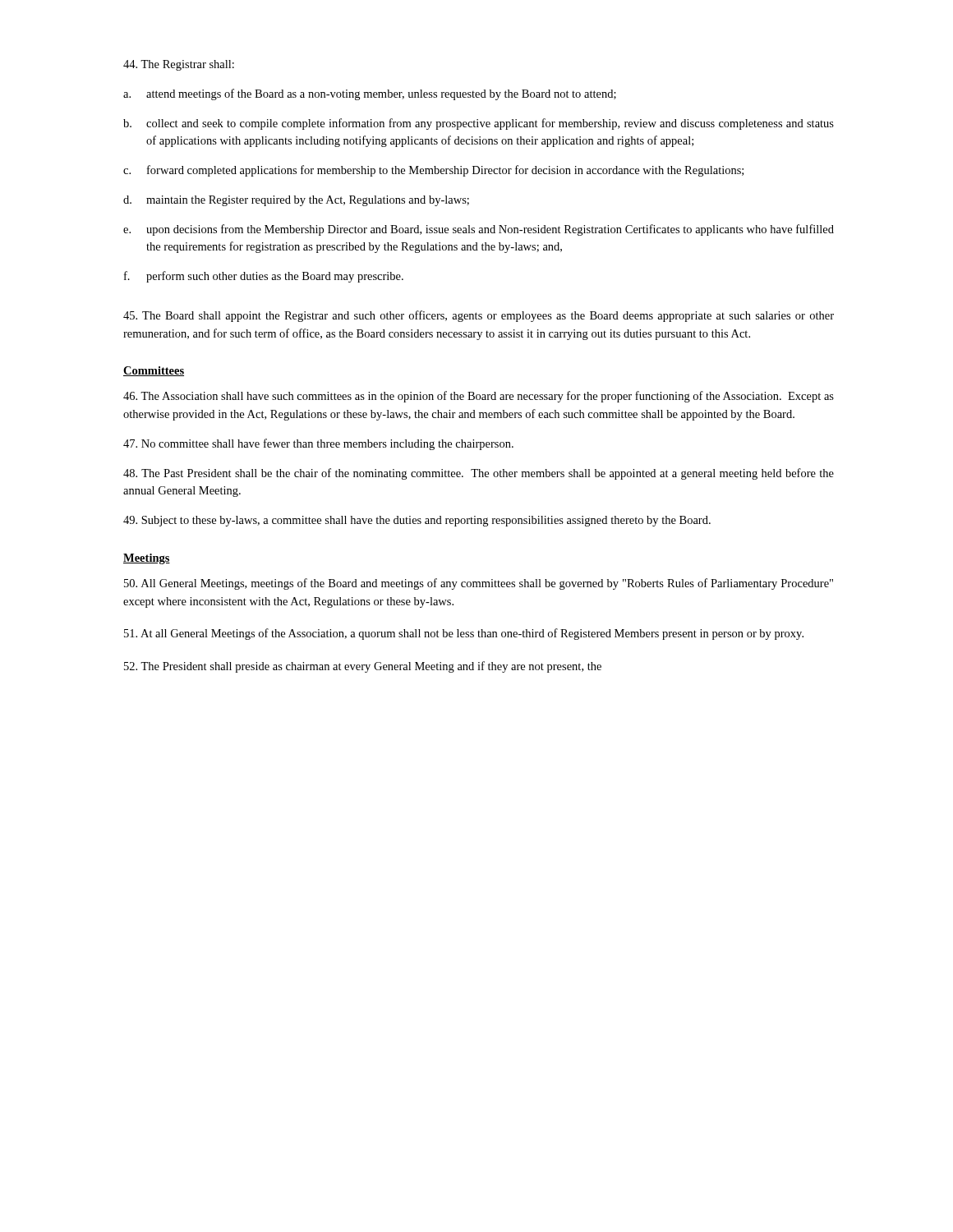
Task: Click on the text block containing "At all General Meetings of the Association,"
Action: tap(464, 633)
